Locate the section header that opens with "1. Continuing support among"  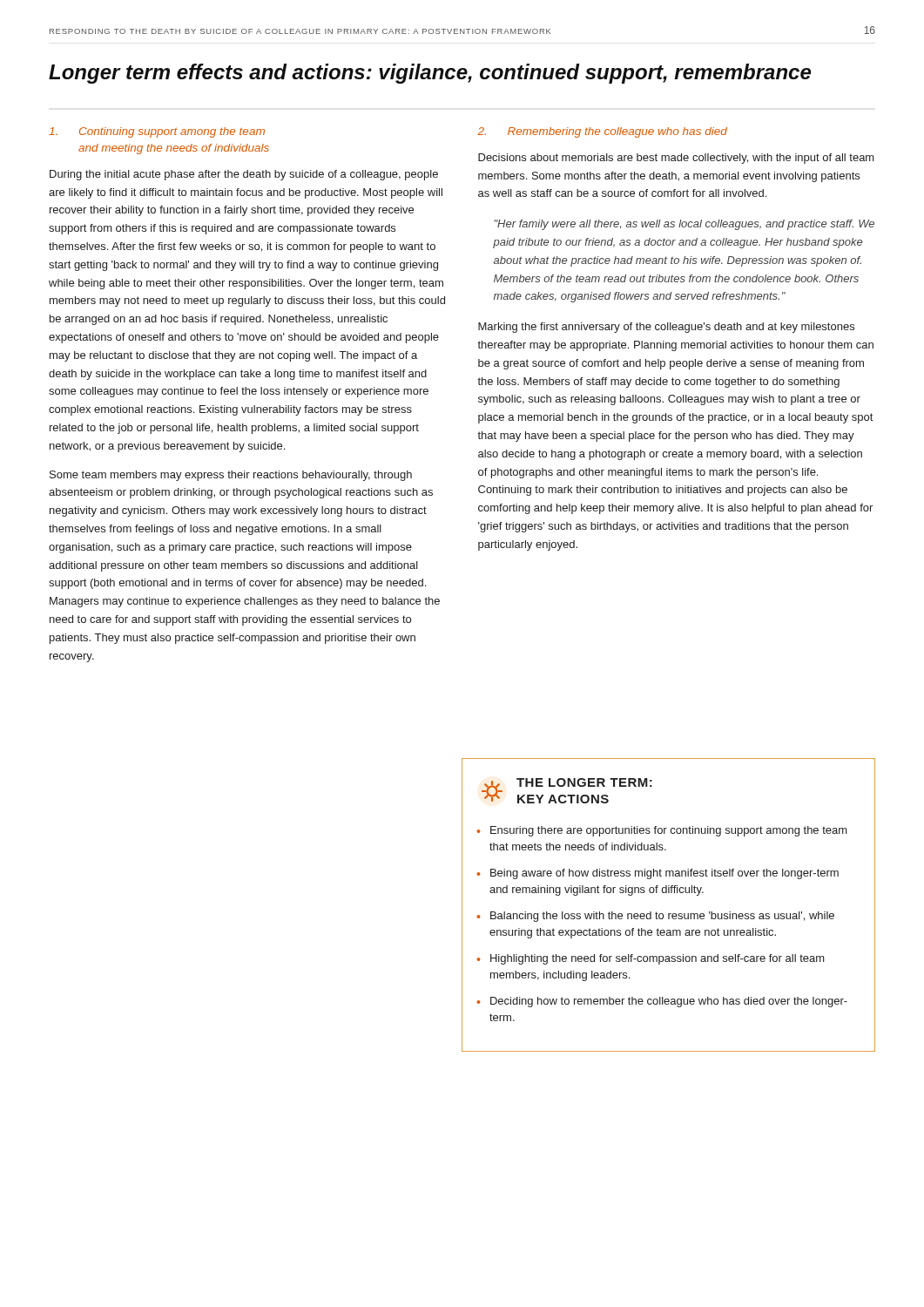159,140
